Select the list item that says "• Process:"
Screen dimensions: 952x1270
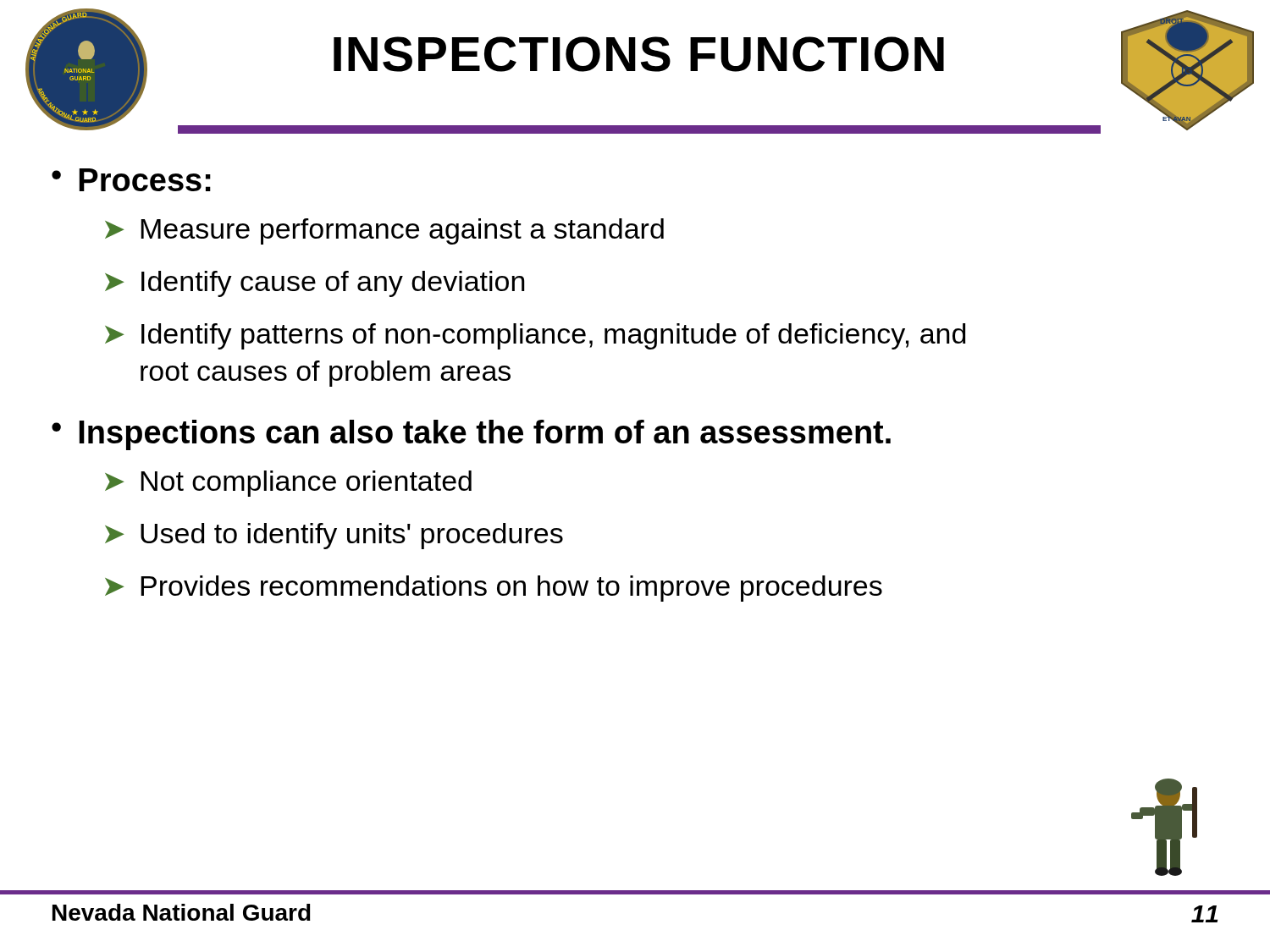pyautogui.click(x=132, y=181)
